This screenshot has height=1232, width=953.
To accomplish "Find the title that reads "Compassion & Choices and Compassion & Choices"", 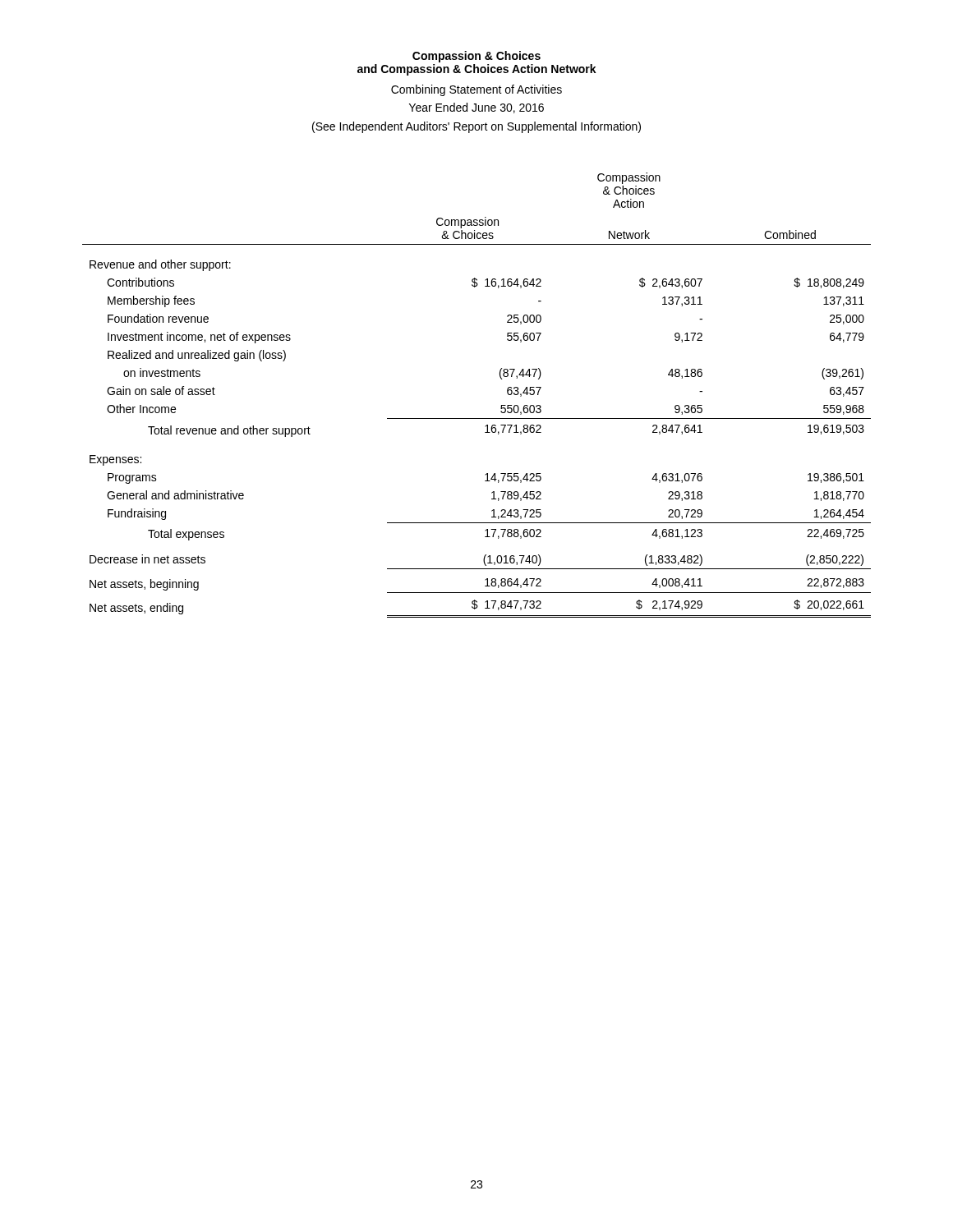I will (x=476, y=62).
